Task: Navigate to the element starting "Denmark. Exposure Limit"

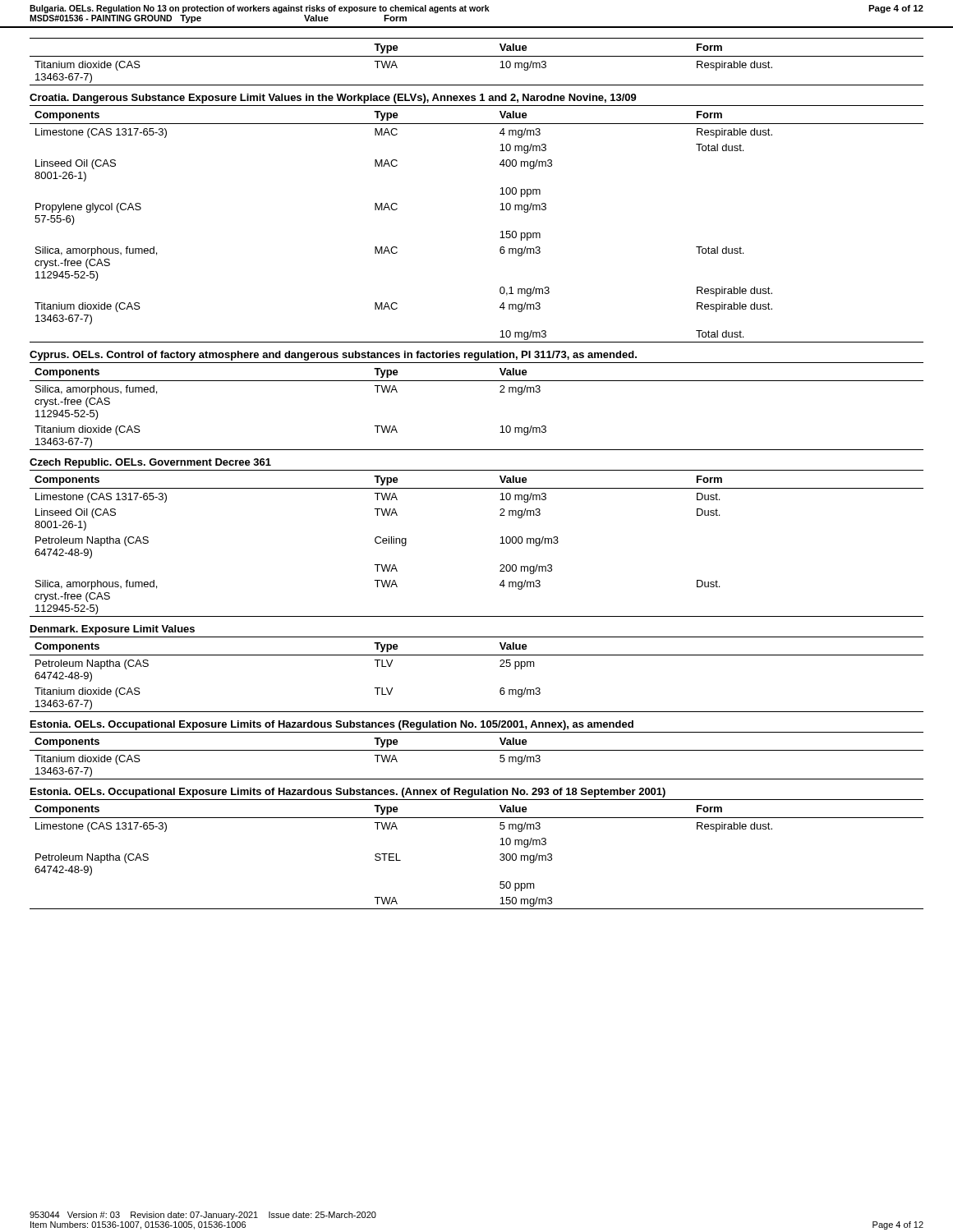Action: point(112,629)
